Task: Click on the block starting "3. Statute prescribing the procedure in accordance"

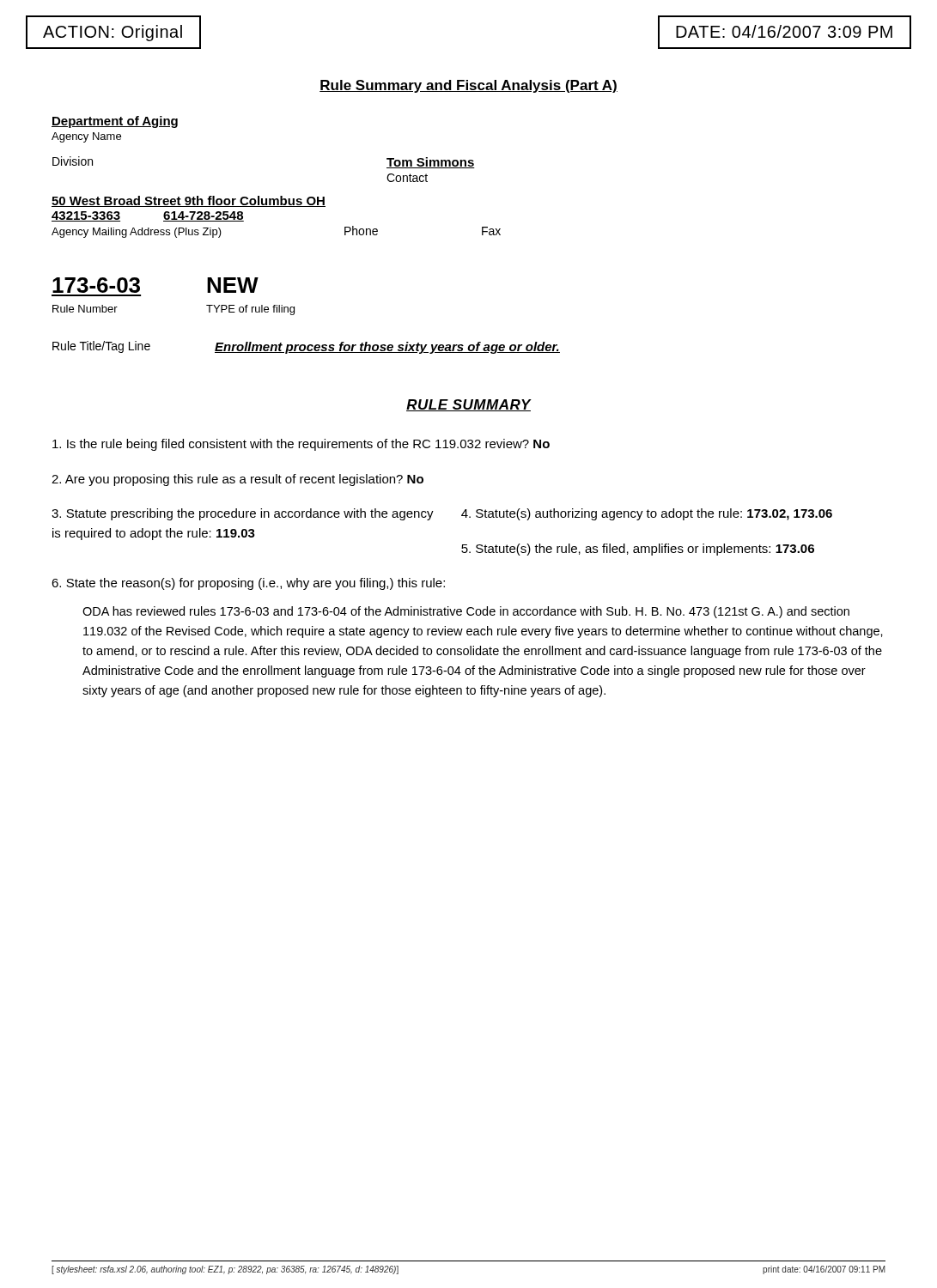Action: click(239, 514)
